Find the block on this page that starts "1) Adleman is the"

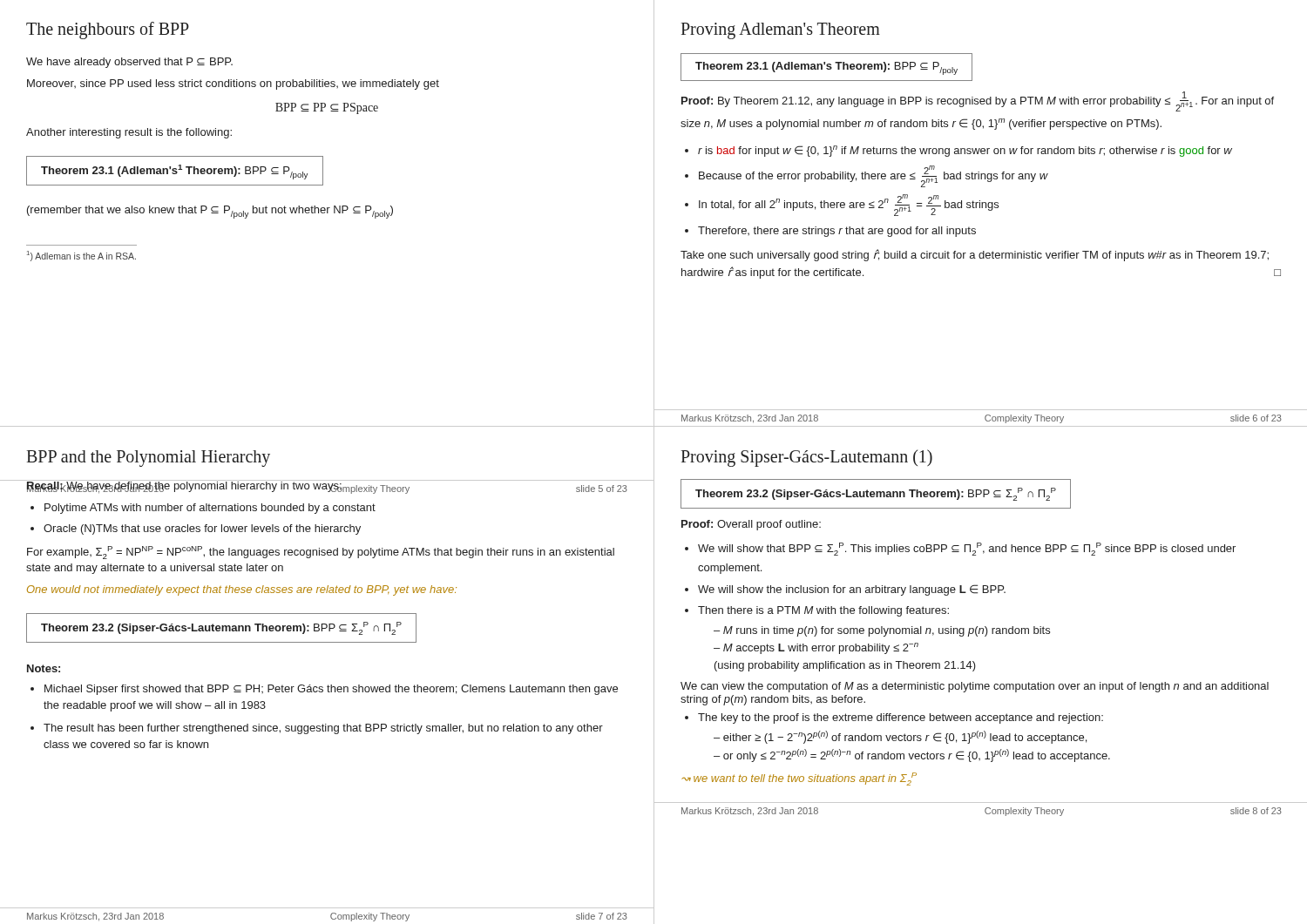pos(81,255)
